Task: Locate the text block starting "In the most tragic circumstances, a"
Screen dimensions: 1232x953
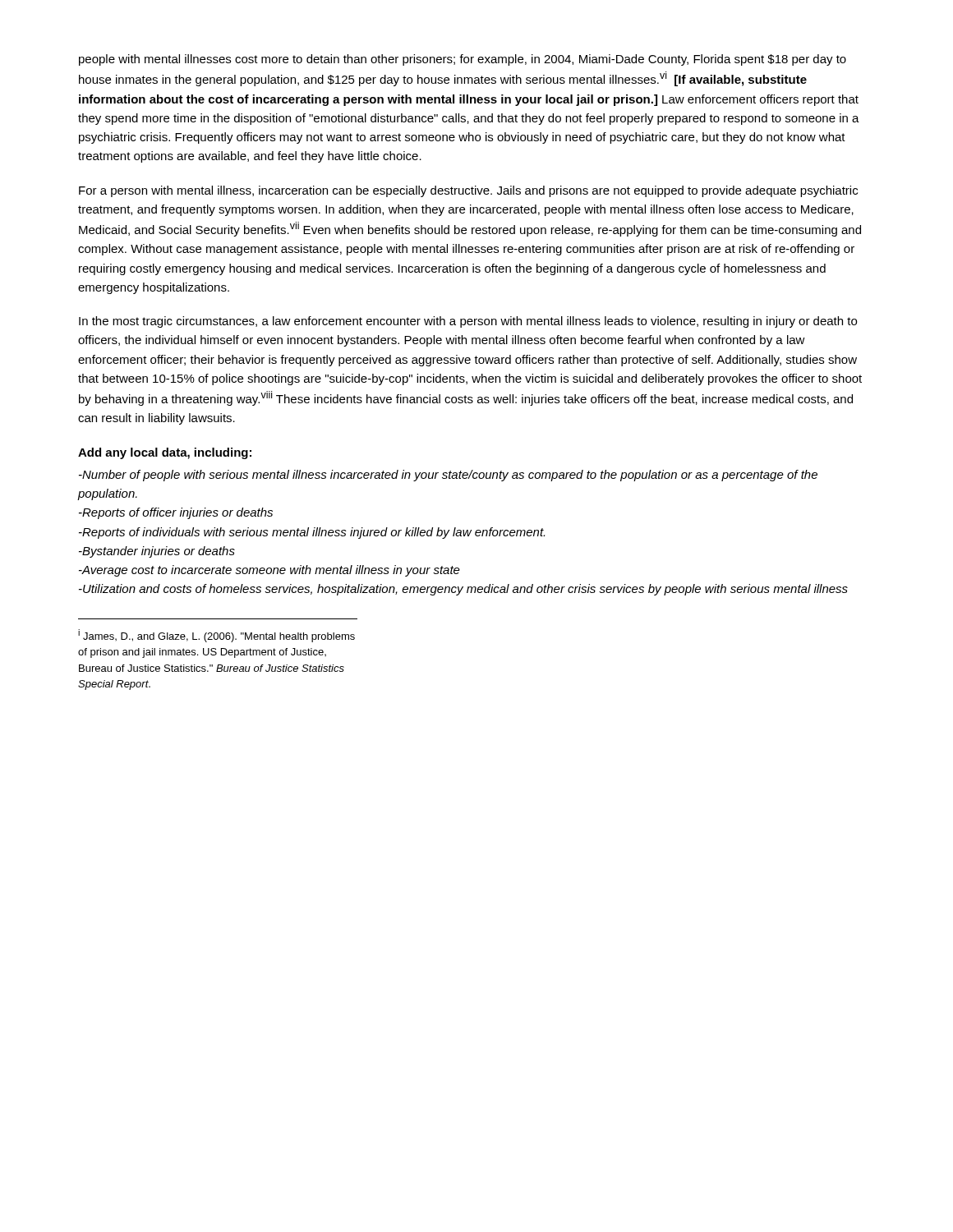Action: click(x=470, y=369)
